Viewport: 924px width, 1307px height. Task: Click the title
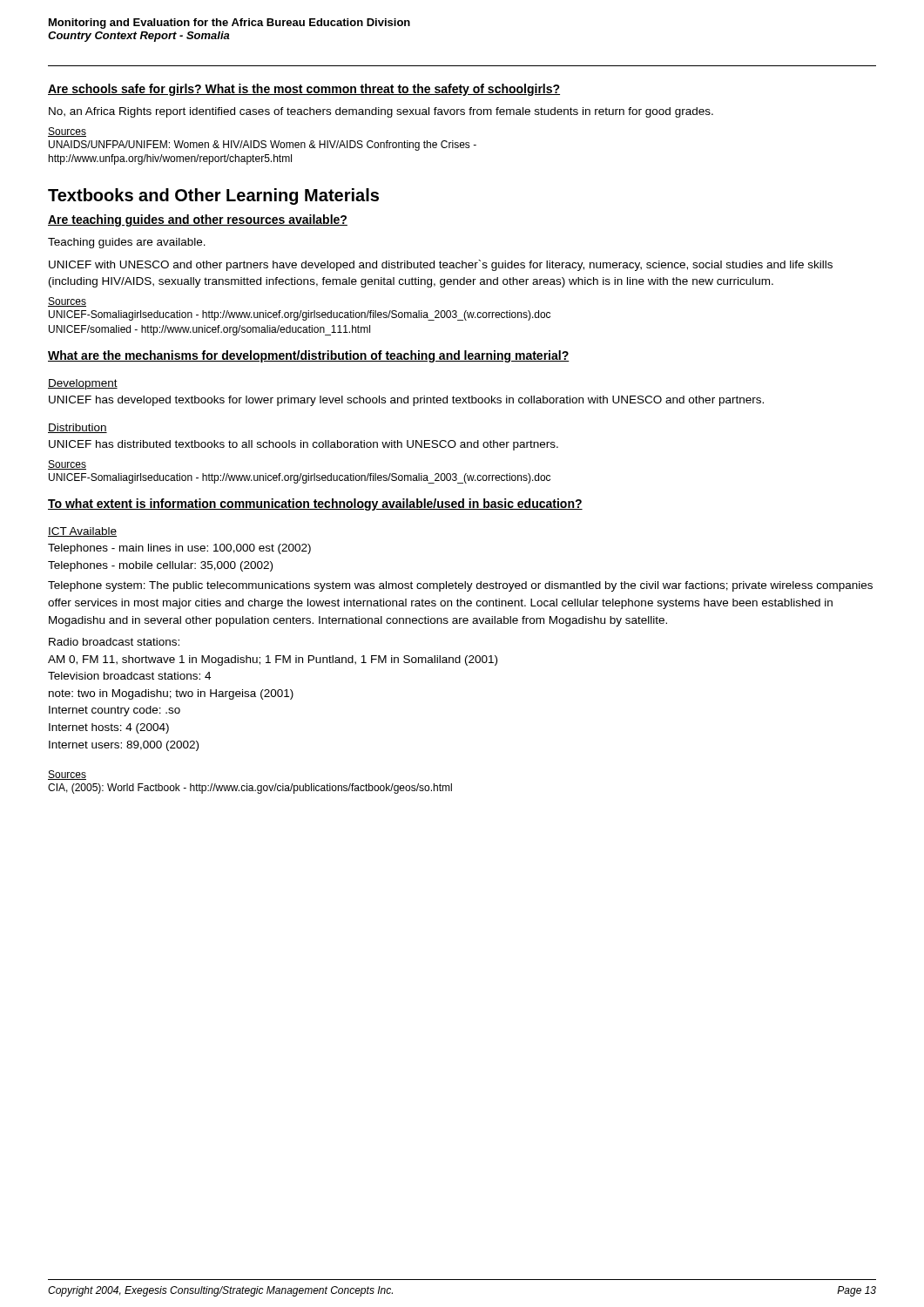[462, 196]
